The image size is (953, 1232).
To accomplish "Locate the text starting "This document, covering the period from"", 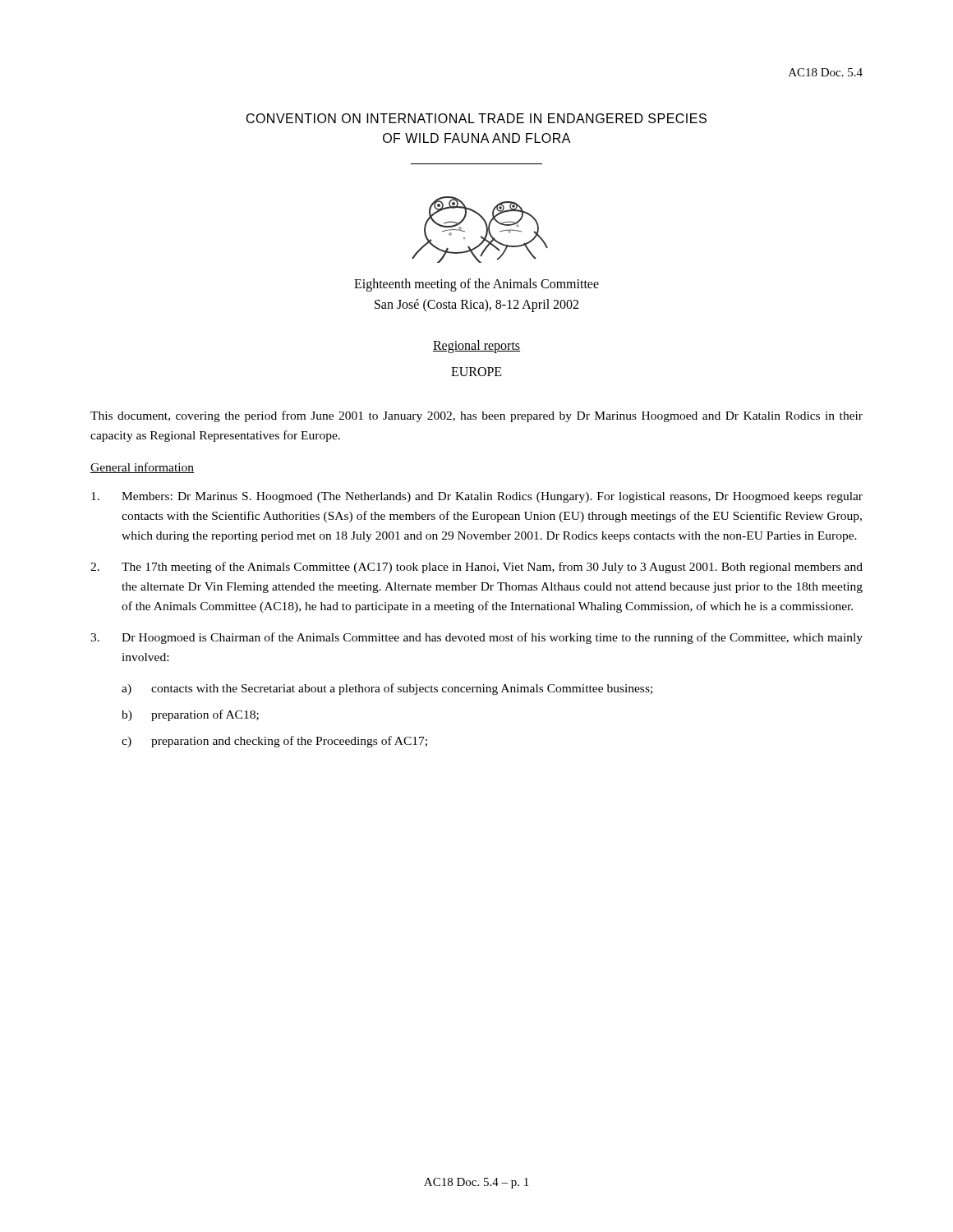I will tap(476, 425).
